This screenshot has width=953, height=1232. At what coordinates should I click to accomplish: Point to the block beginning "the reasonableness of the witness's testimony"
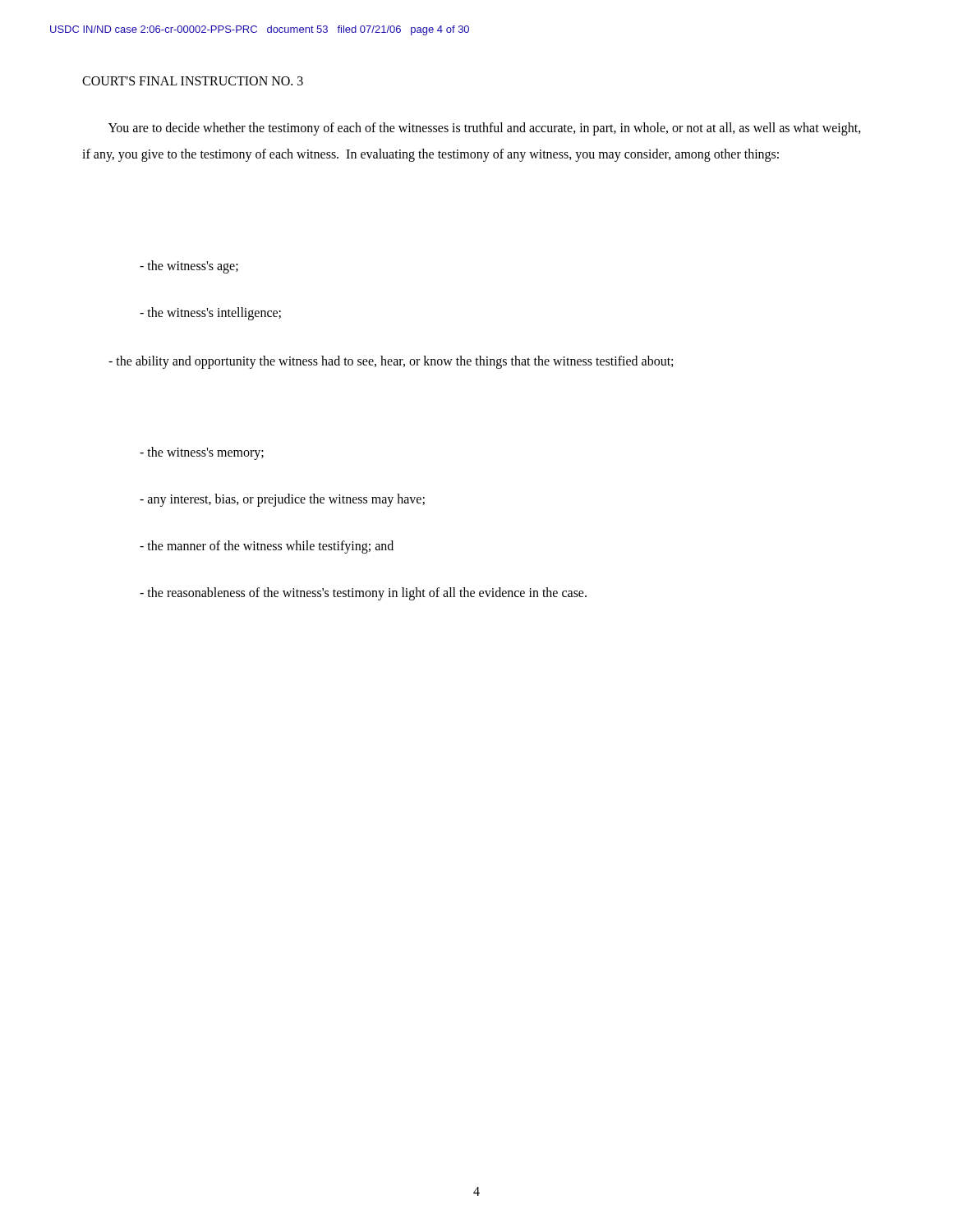coord(364,593)
